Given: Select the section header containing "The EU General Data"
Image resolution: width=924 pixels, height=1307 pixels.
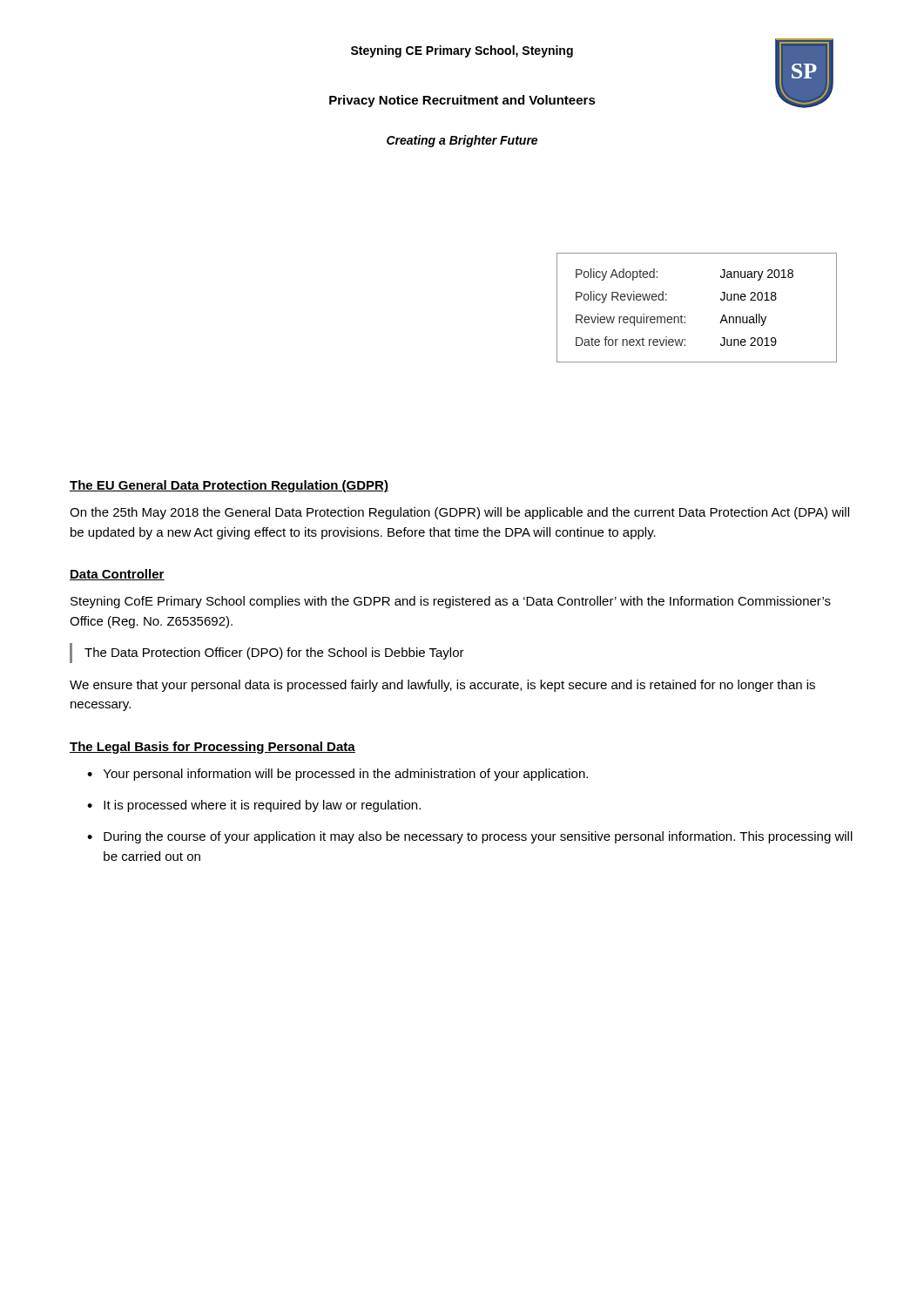Looking at the screenshot, I should (x=229, y=485).
